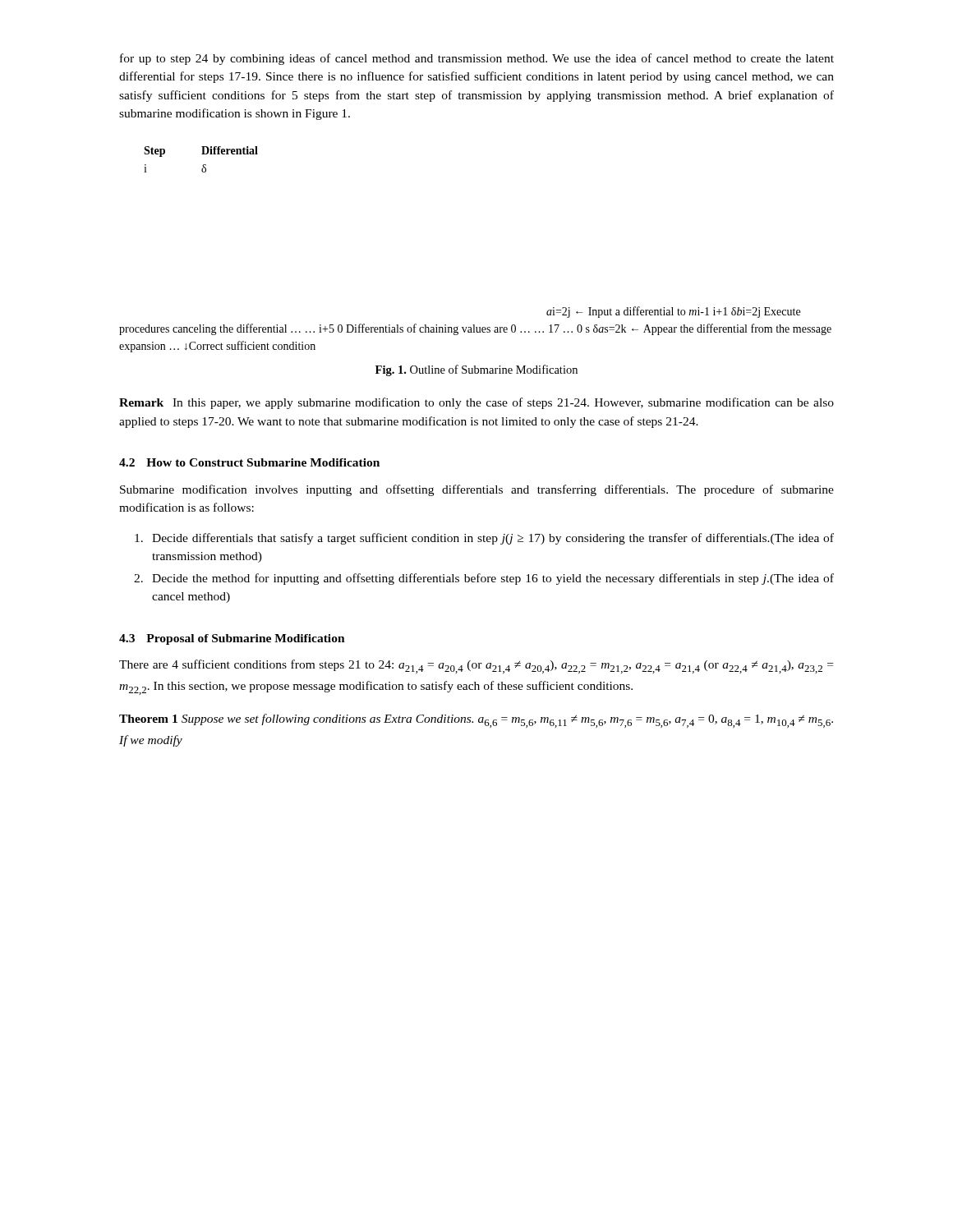Point to the text starting "There are 4 sufficient"
The width and height of the screenshot is (953, 1232).
[476, 676]
